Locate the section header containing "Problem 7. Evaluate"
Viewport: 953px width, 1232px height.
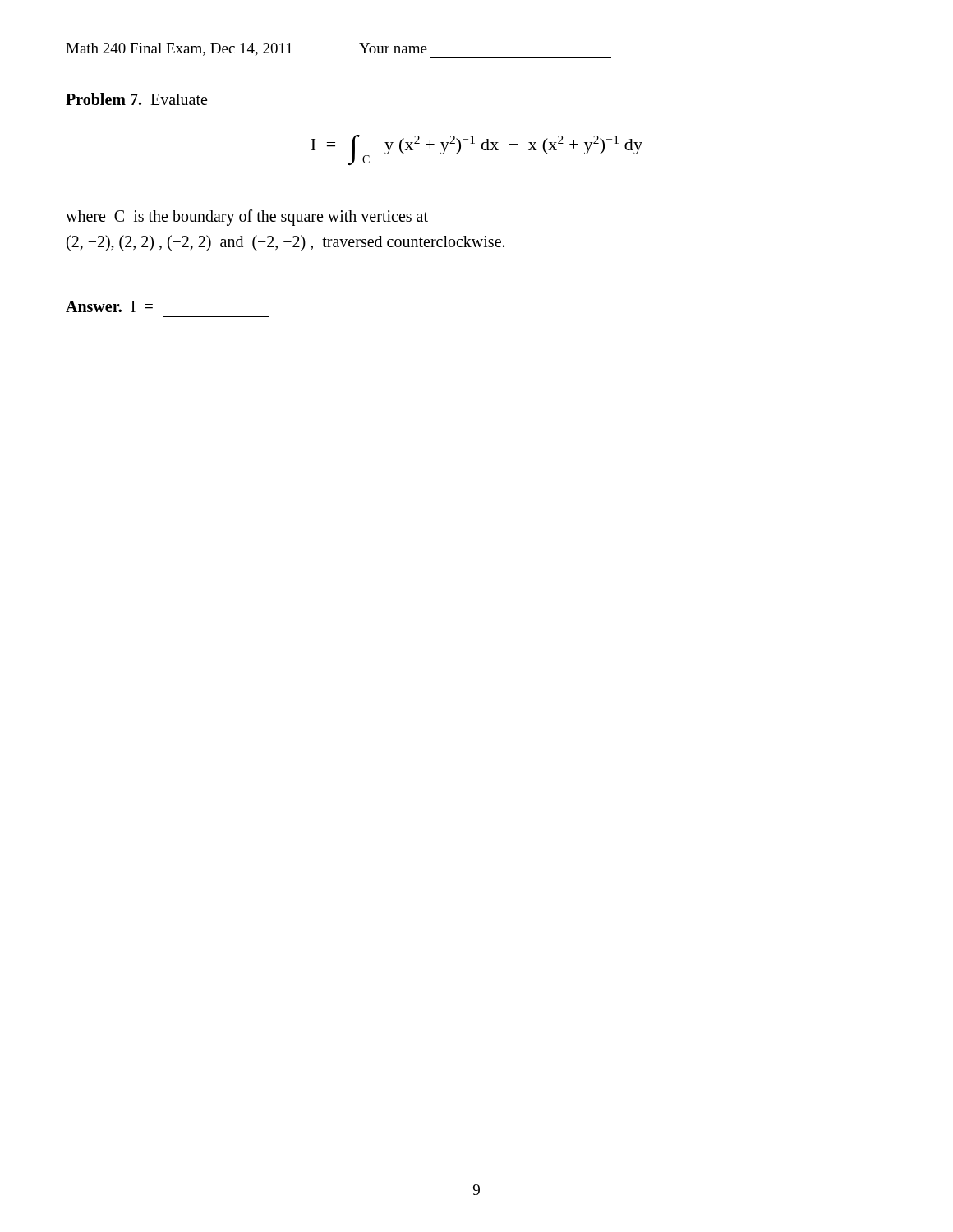coord(137,99)
